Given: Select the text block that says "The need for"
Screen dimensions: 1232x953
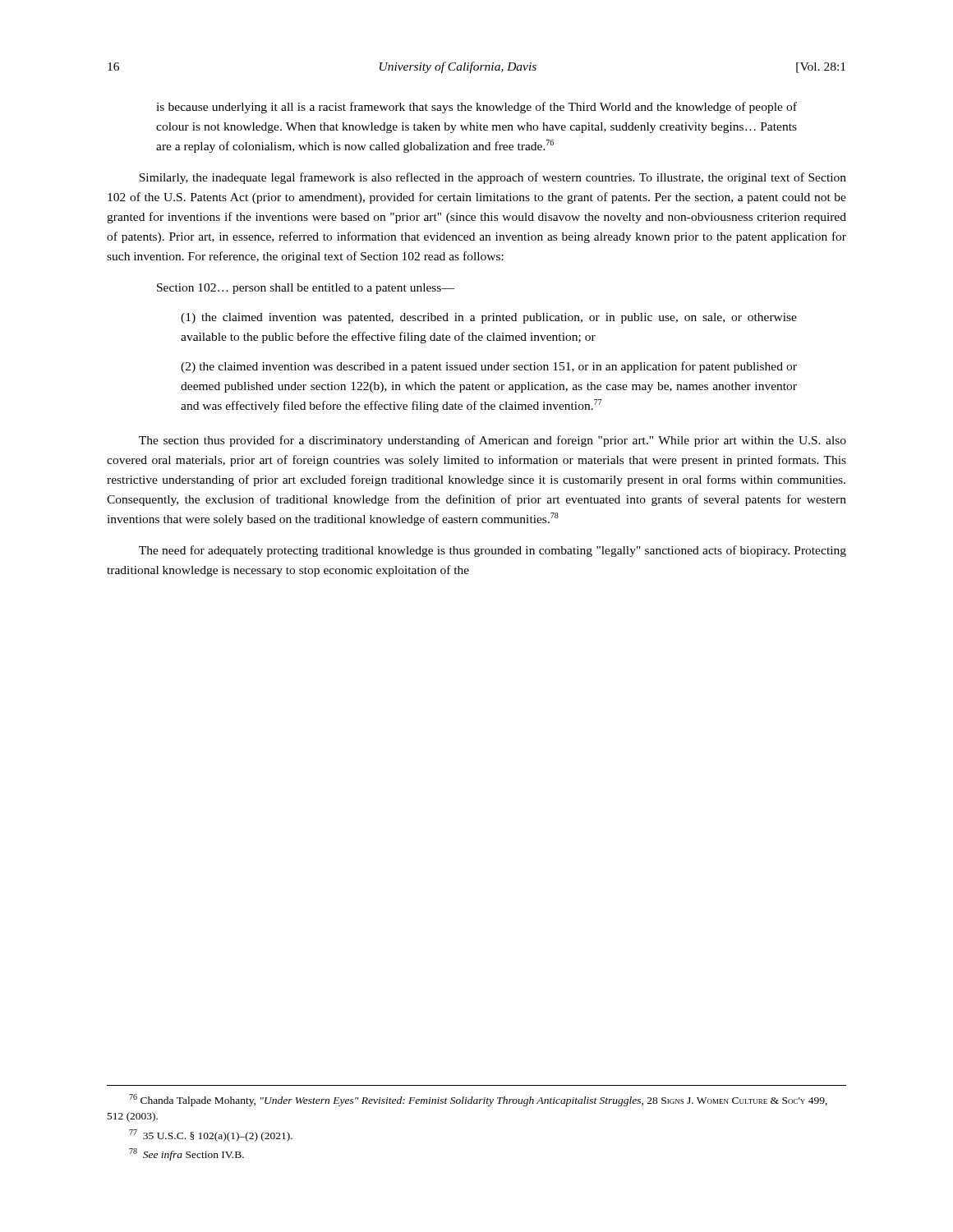Looking at the screenshot, I should coord(476,560).
